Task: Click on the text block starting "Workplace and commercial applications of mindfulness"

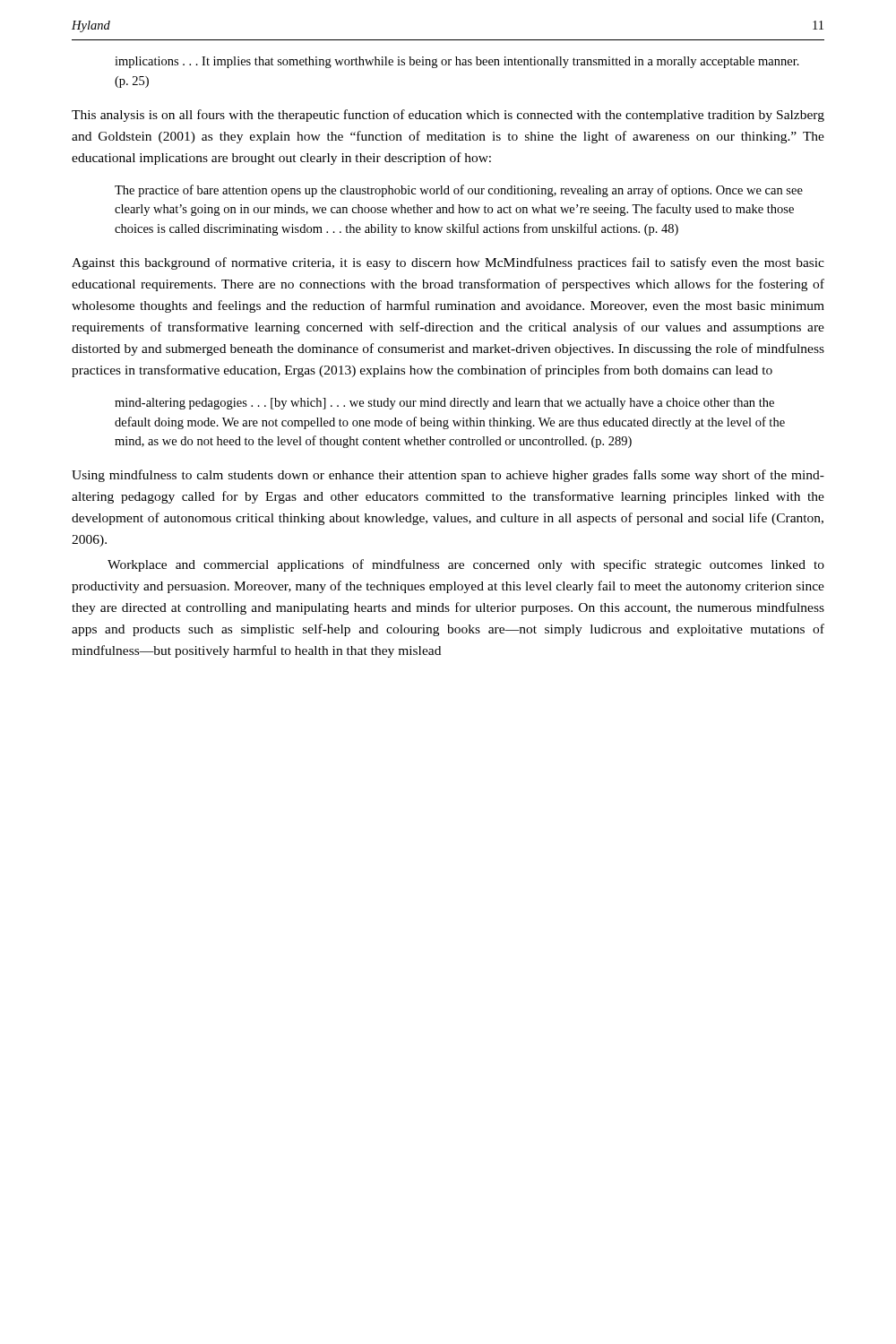Action: [448, 607]
